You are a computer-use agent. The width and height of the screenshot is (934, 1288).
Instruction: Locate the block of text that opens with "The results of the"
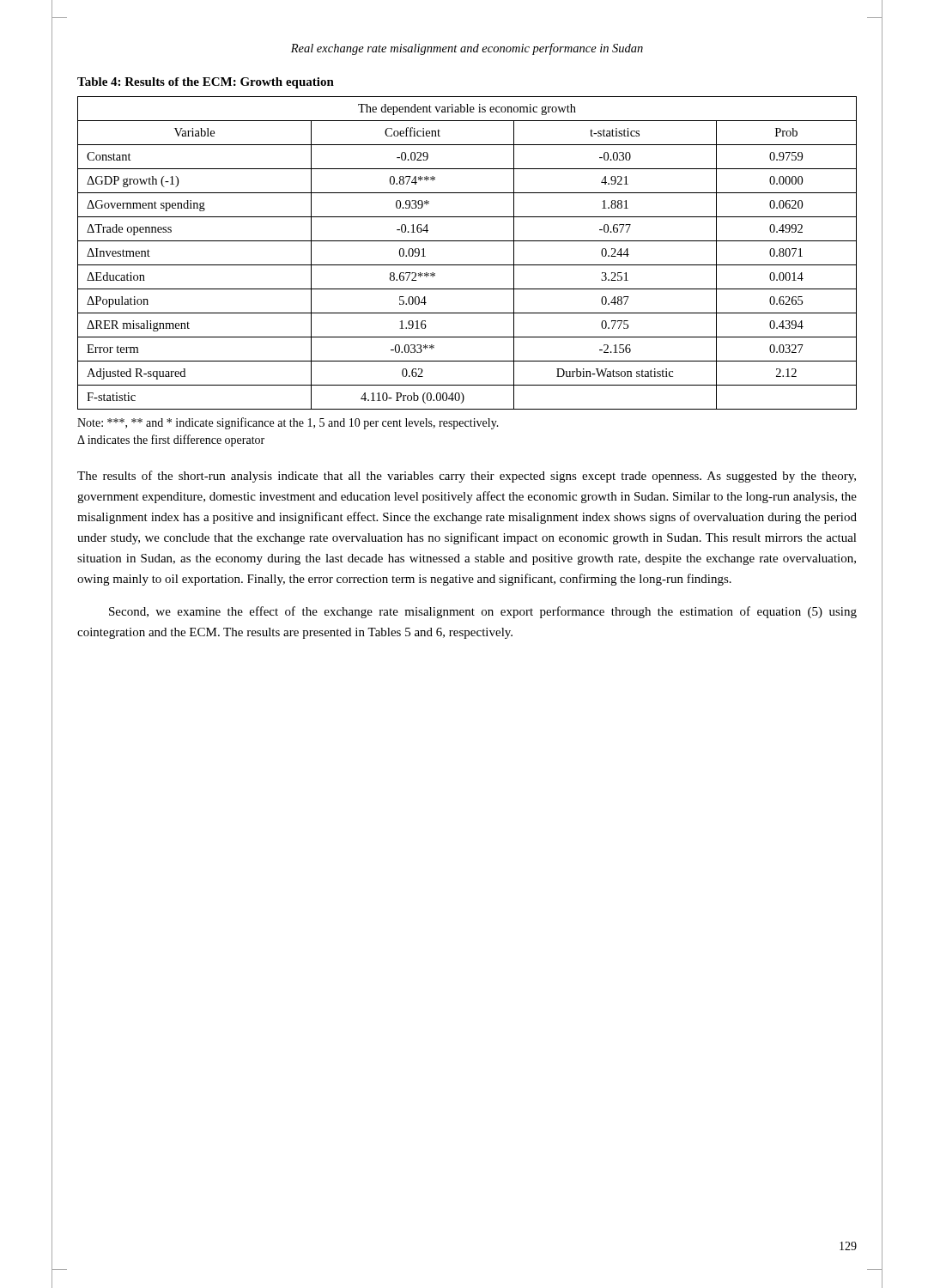pos(467,527)
